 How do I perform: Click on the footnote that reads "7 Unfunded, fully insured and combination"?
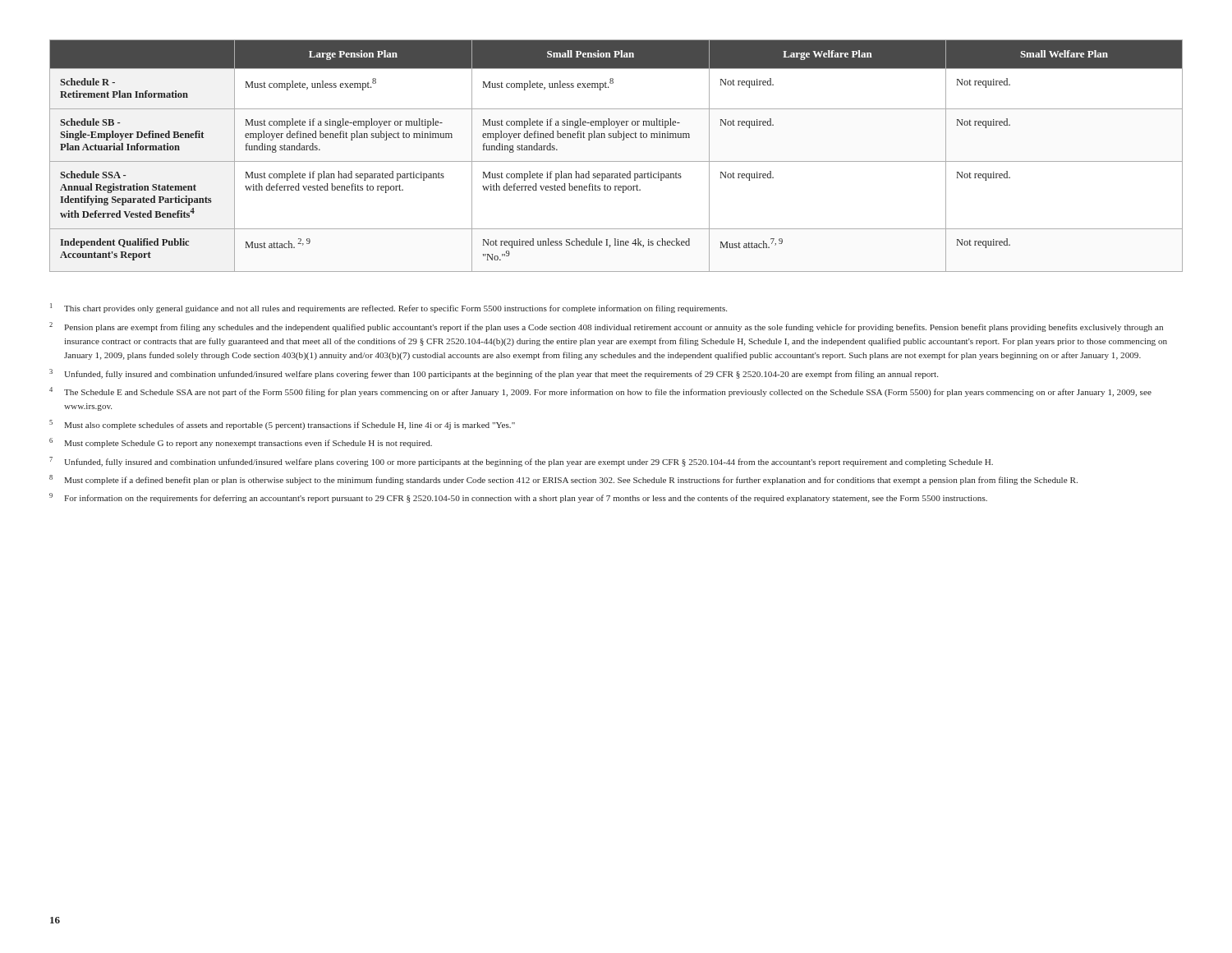pos(616,462)
